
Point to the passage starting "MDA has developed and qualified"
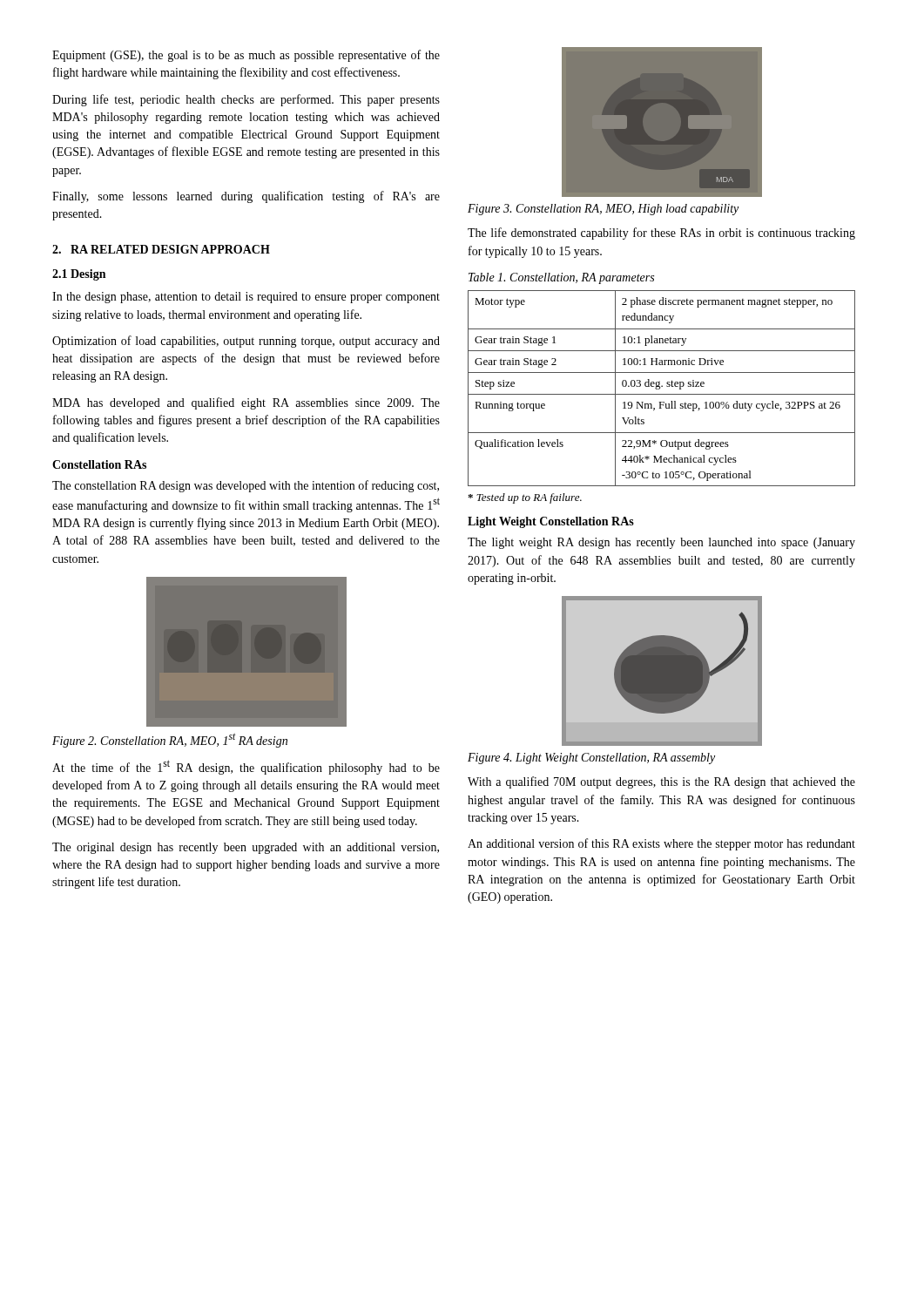coord(246,421)
